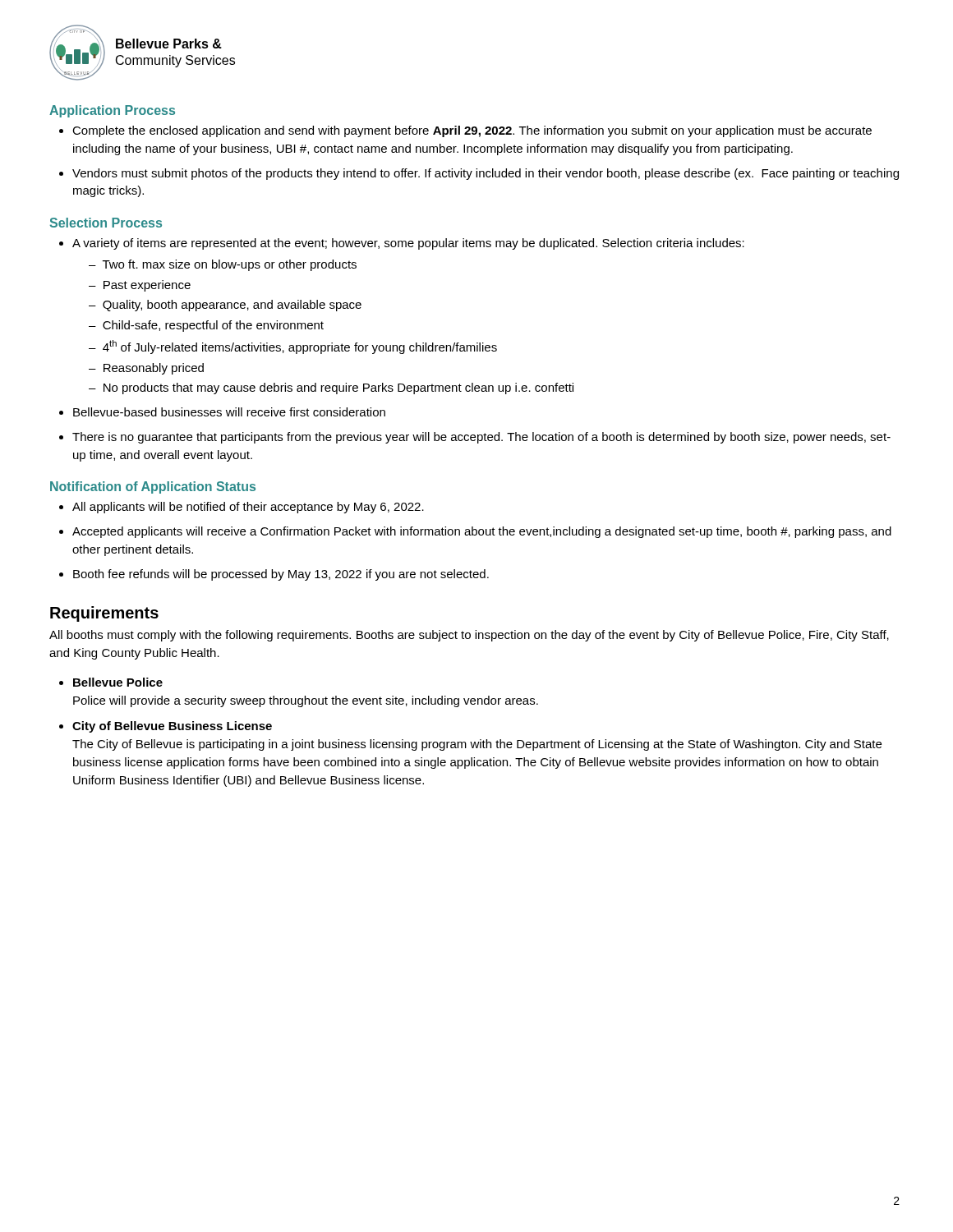953x1232 pixels.
Task: Find the section header that reads "Application Process"
Action: (x=112, y=110)
